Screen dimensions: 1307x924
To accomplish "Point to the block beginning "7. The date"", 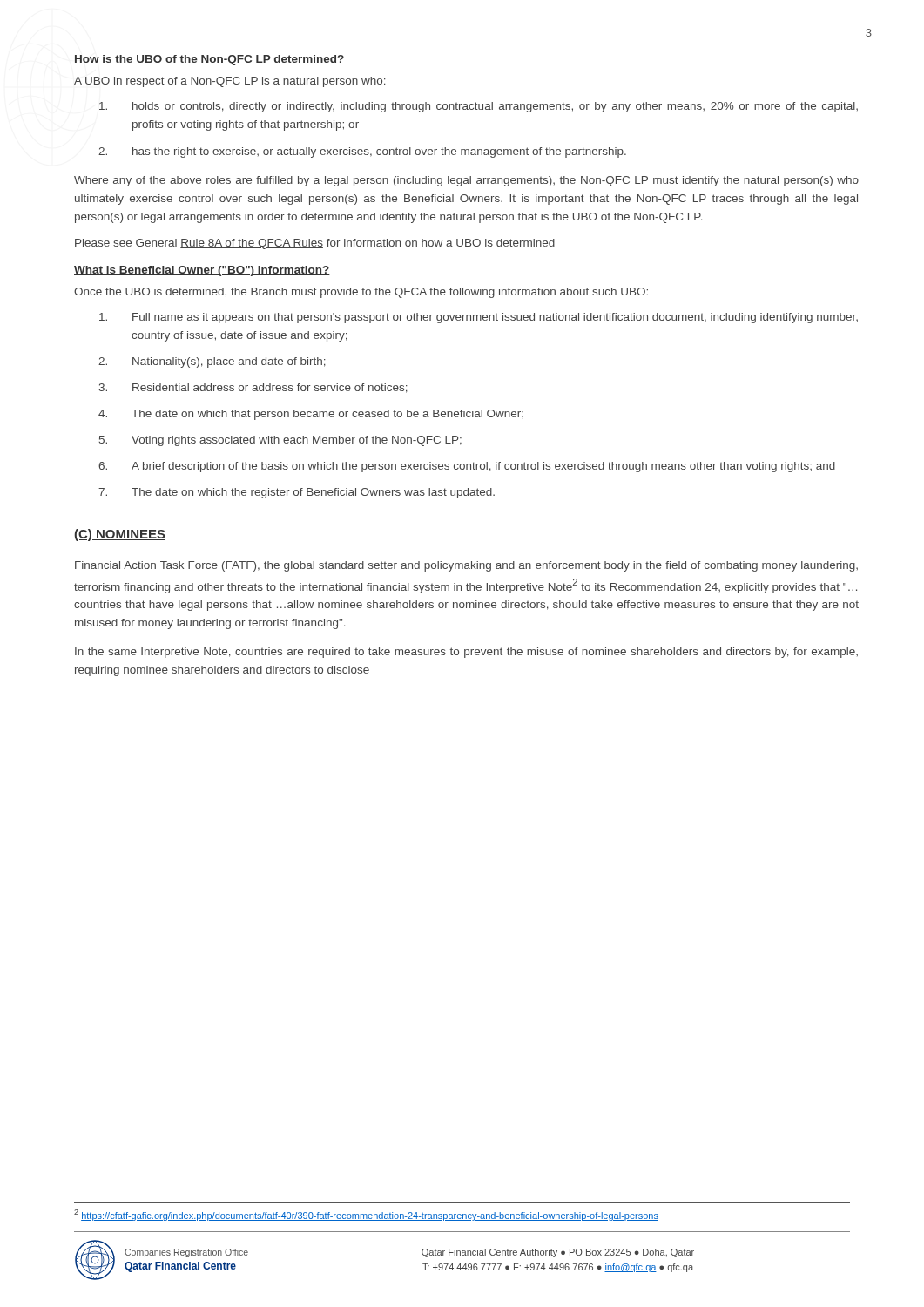I will [x=466, y=492].
